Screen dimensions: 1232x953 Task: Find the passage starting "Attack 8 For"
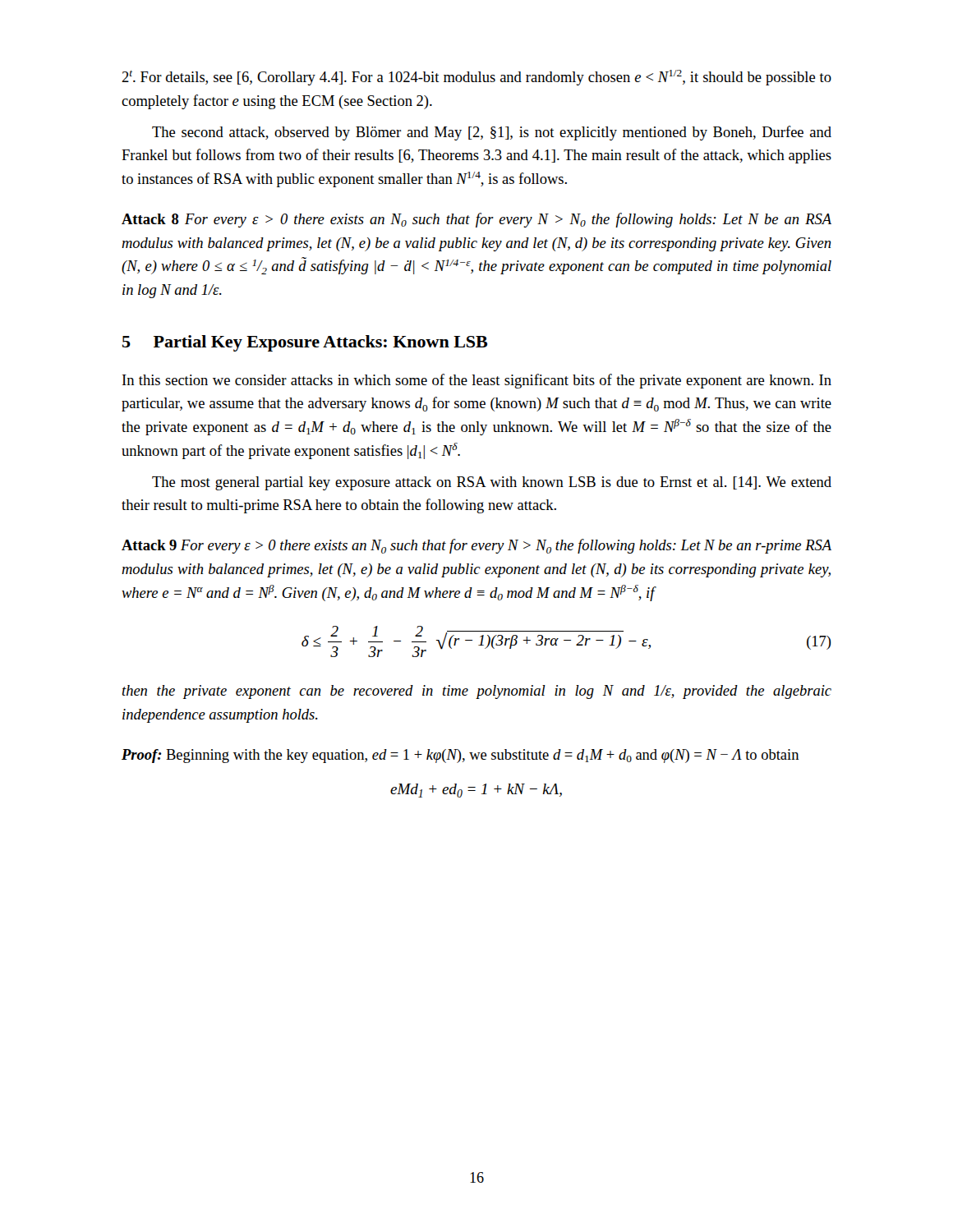(476, 255)
